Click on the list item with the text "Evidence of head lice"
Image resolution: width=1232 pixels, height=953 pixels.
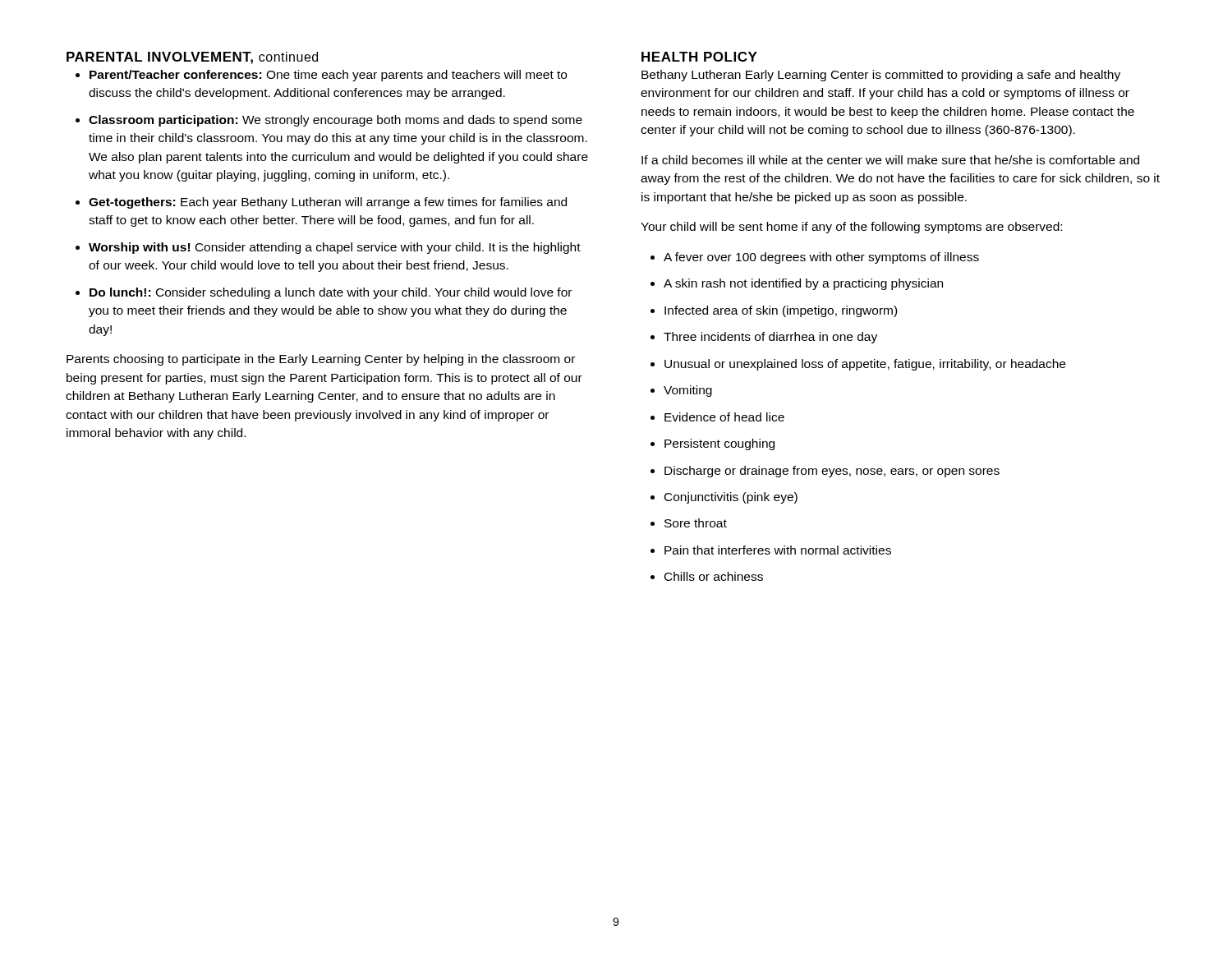[724, 417]
